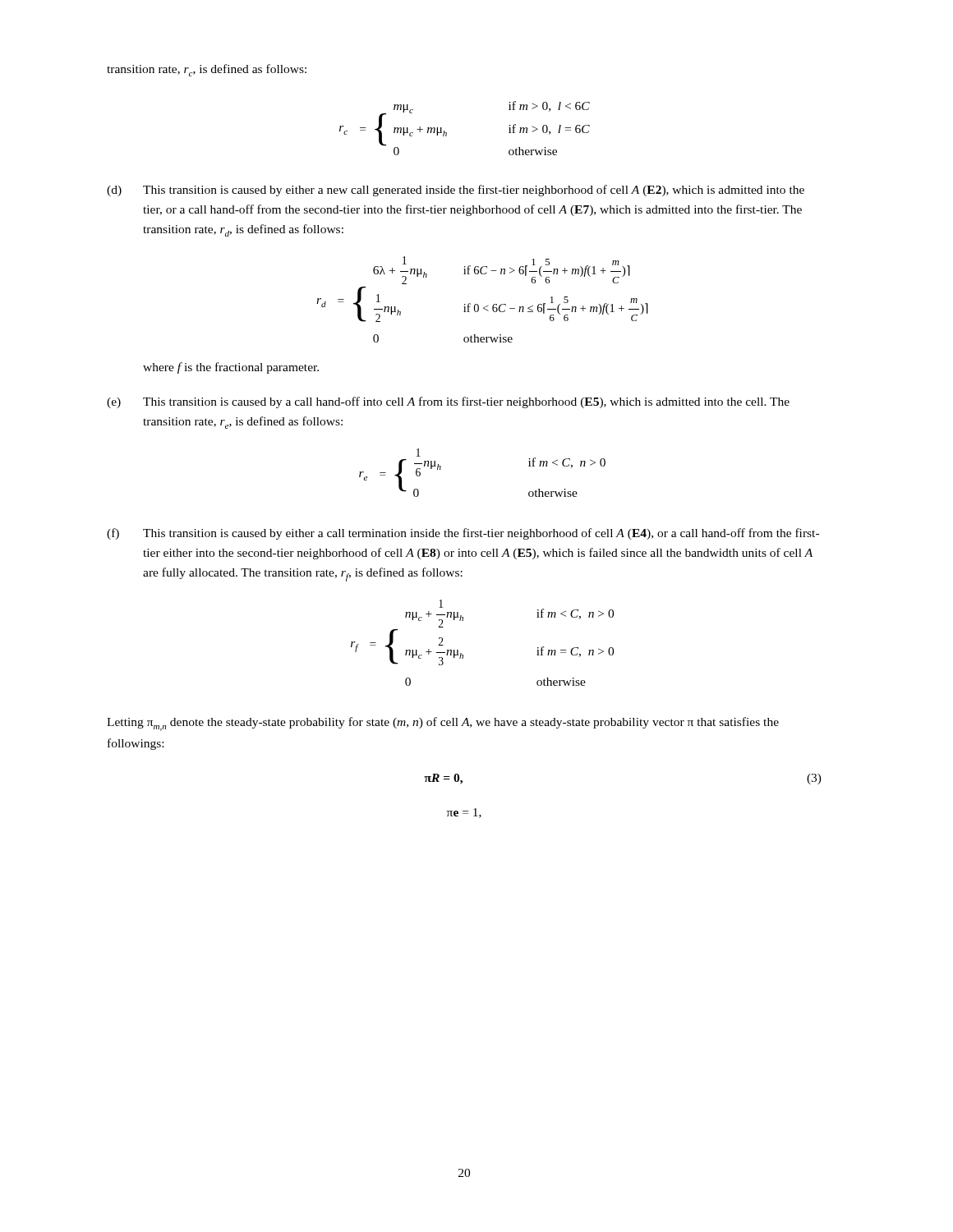Click where it says "πR = 0, (3) πe = 1,"

point(433,779)
